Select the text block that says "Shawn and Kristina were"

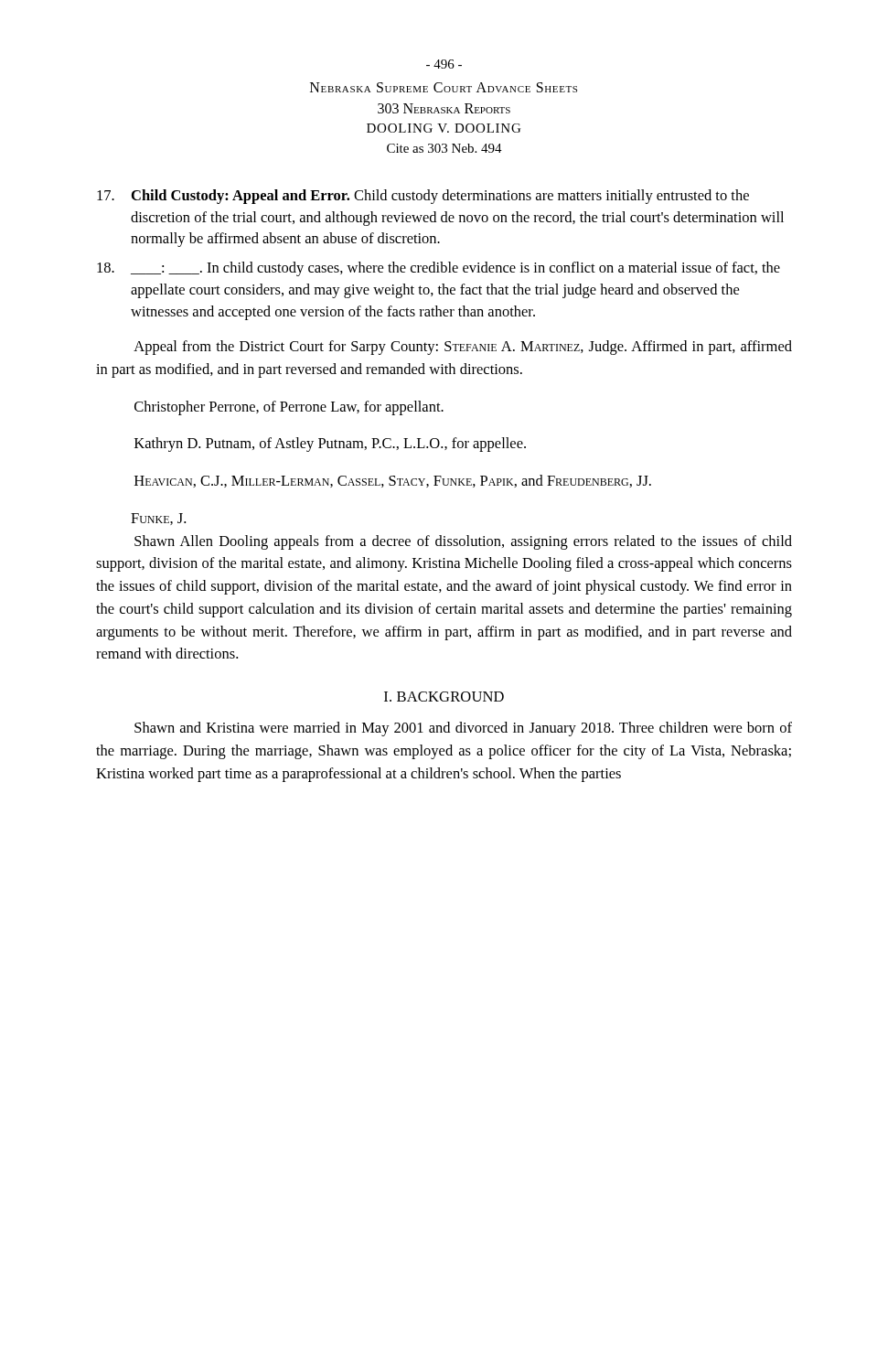tap(444, 750)
